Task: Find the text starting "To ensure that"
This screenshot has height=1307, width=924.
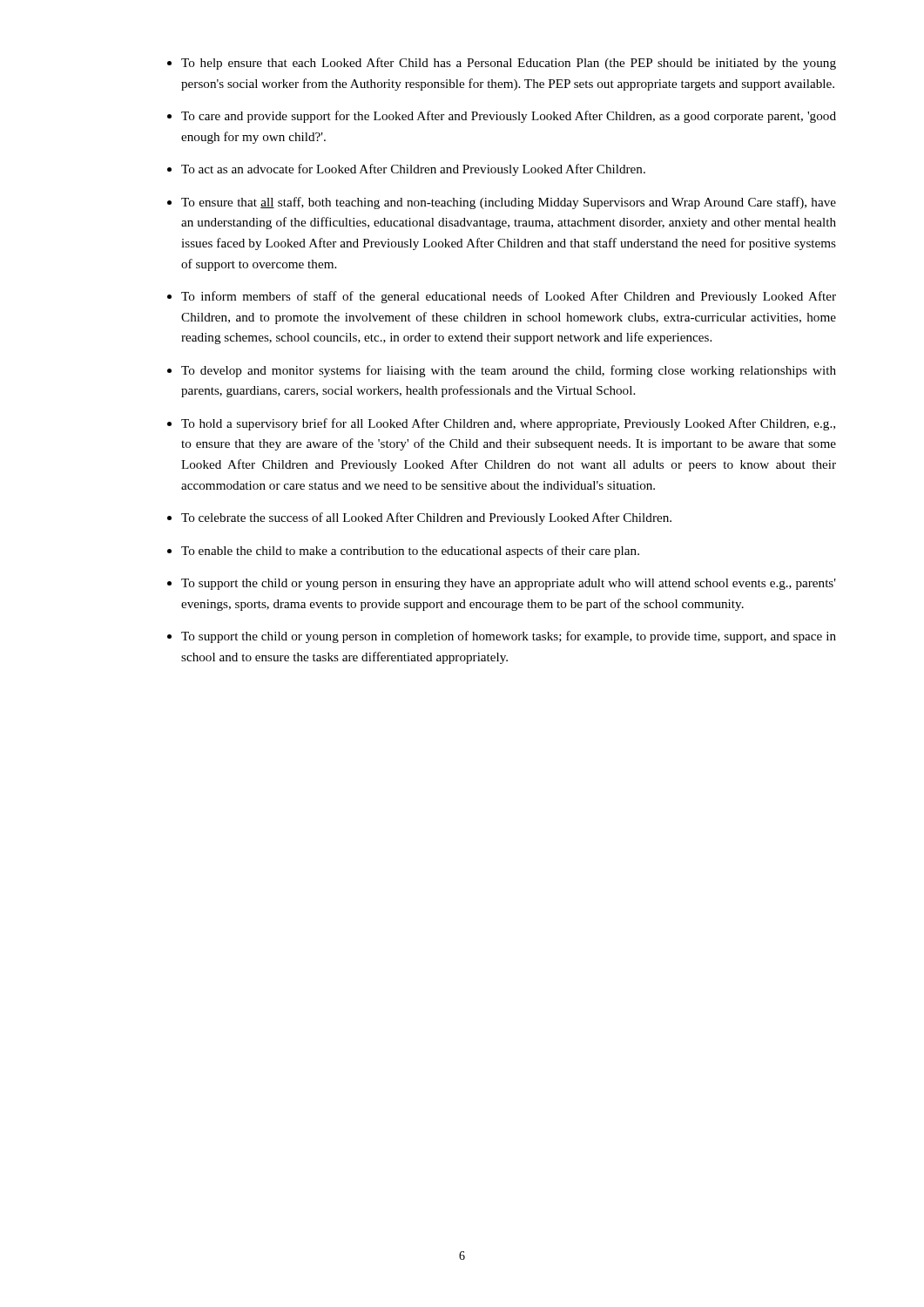Action: tap(509, 232)
